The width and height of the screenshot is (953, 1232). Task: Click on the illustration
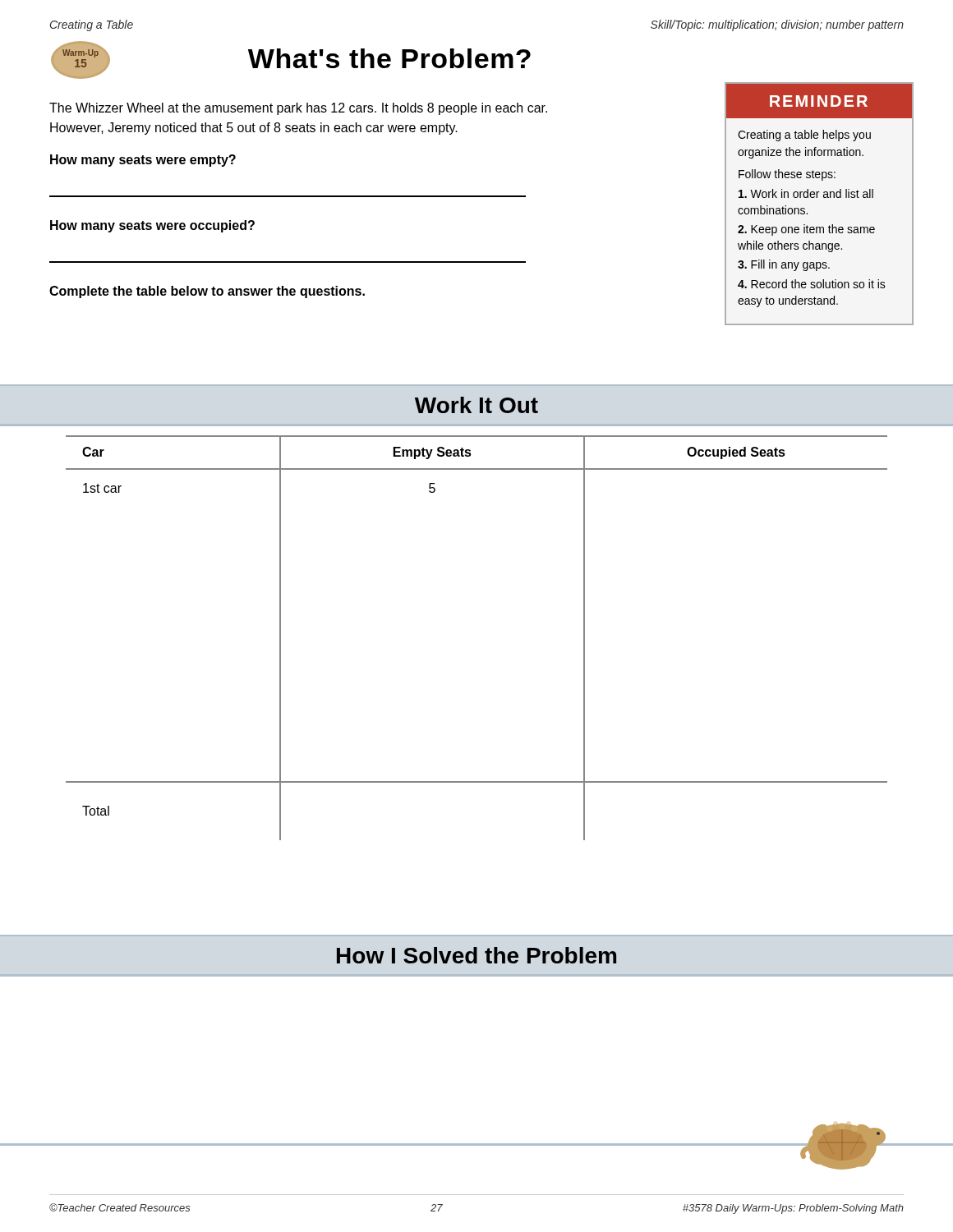point(842,1140)
